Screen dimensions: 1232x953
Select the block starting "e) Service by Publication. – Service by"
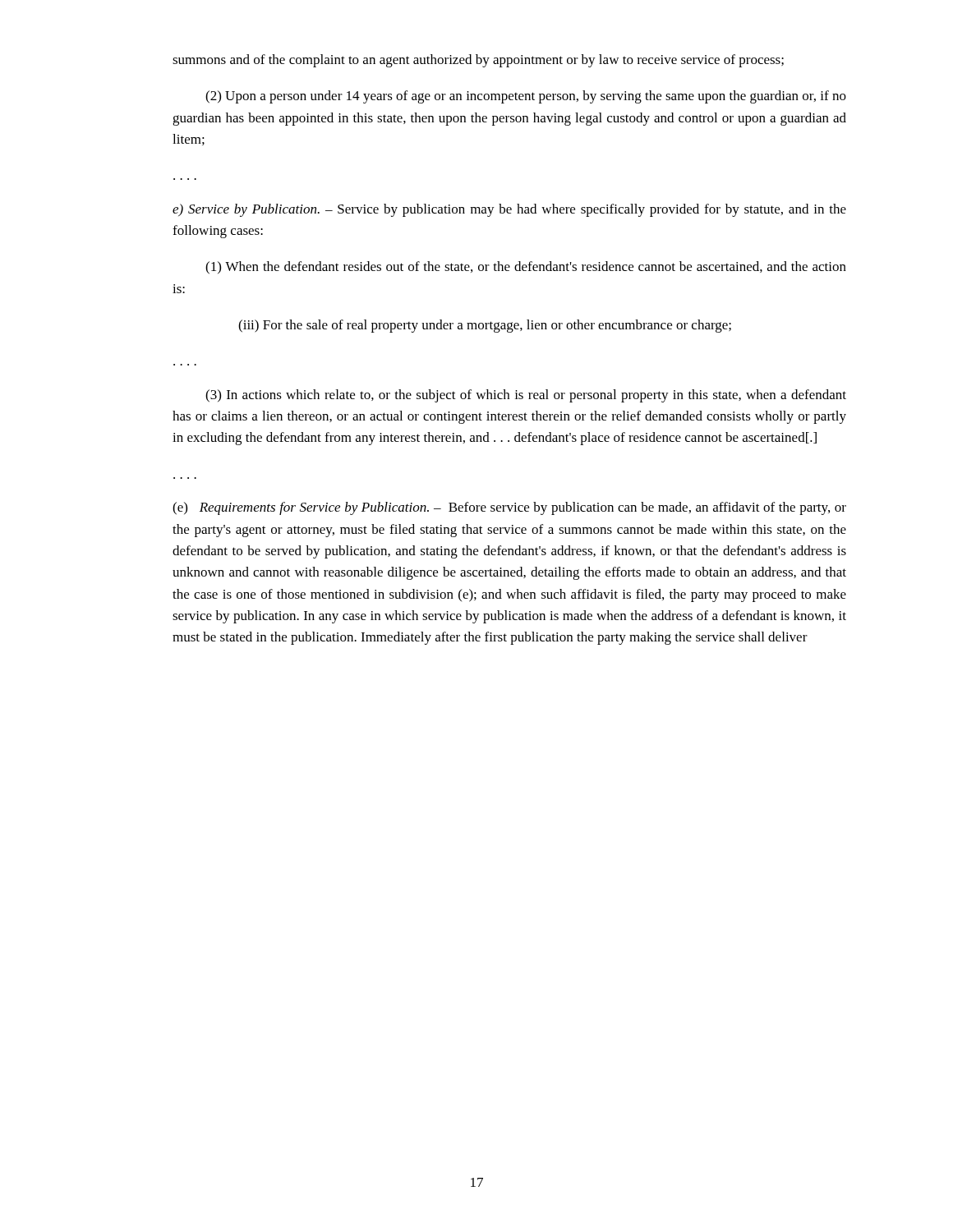point(509,220)
